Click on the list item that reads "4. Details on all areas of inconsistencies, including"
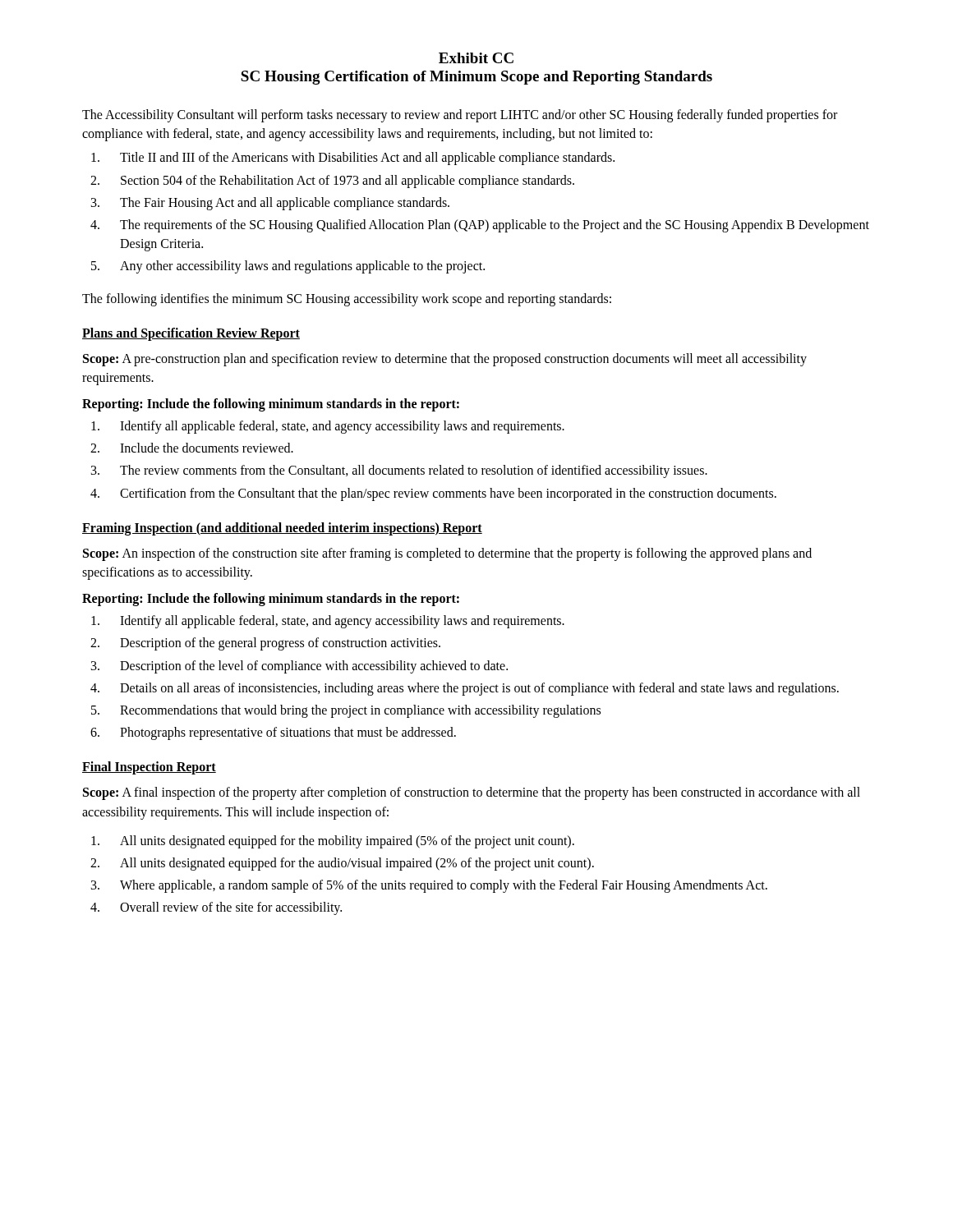This screenshot has width=953, height=1232. tap(476, 688)
